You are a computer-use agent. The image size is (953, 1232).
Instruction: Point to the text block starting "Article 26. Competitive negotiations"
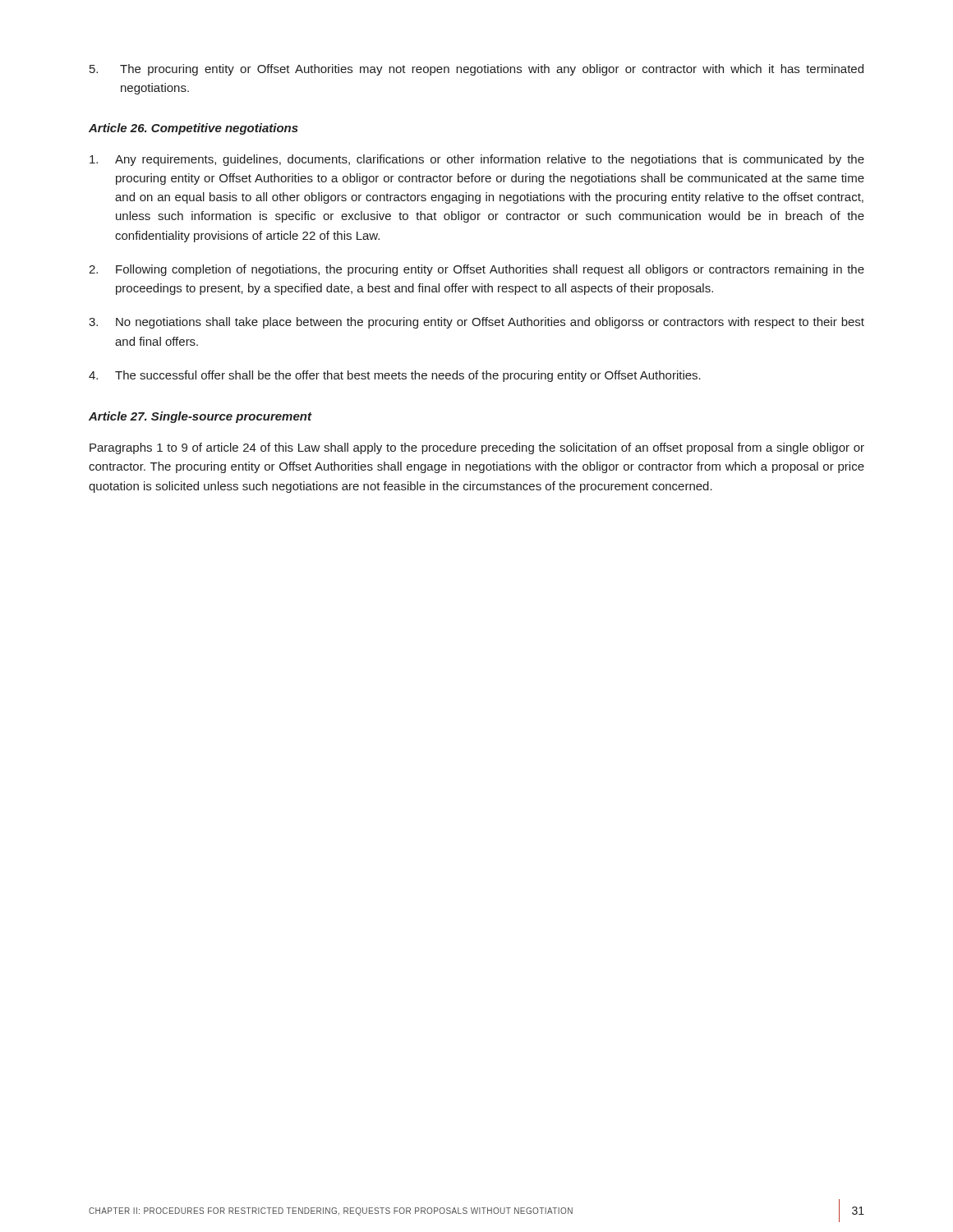[x=194, y=127]
